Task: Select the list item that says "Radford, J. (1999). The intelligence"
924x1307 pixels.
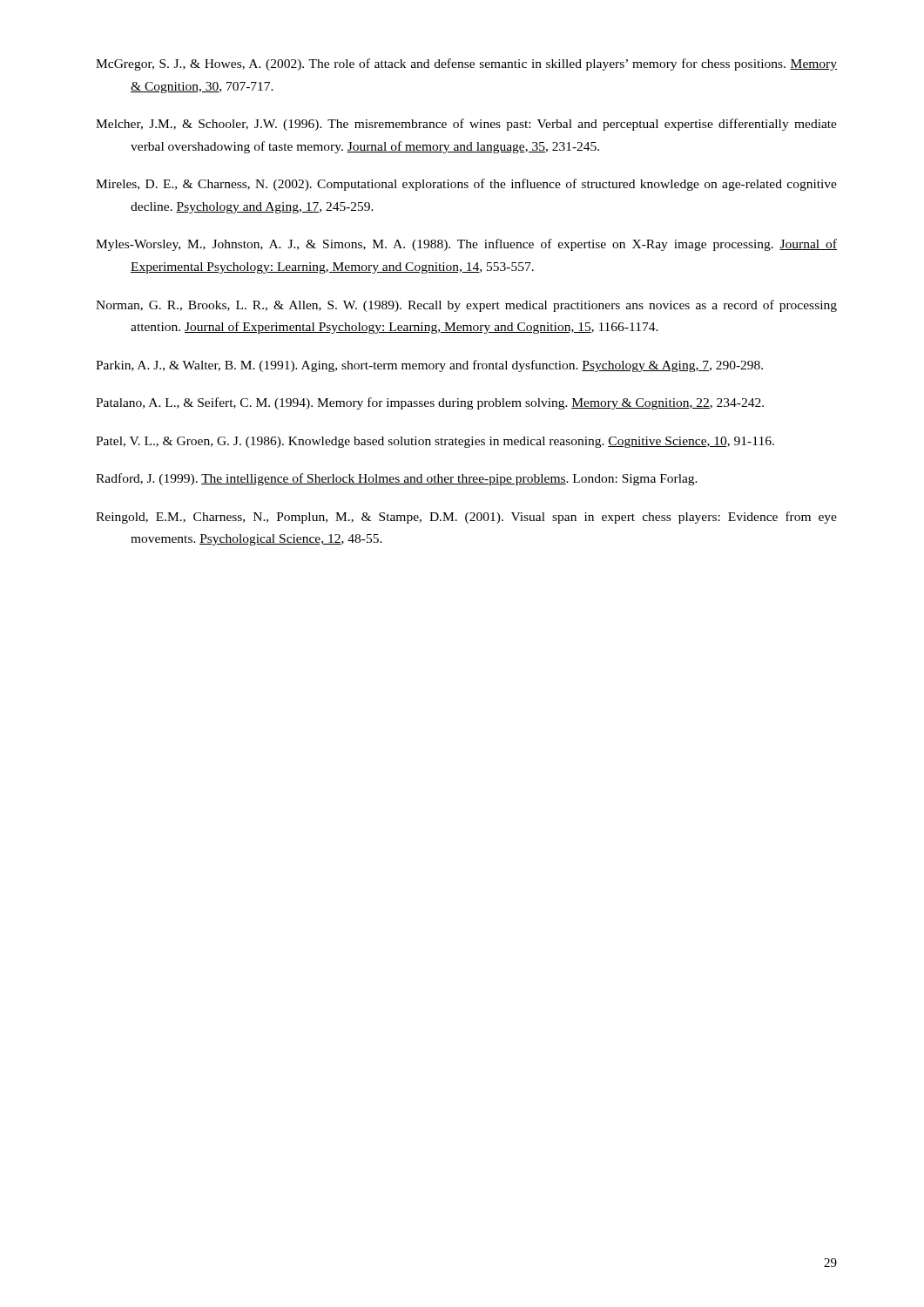Action: (397, 478)
